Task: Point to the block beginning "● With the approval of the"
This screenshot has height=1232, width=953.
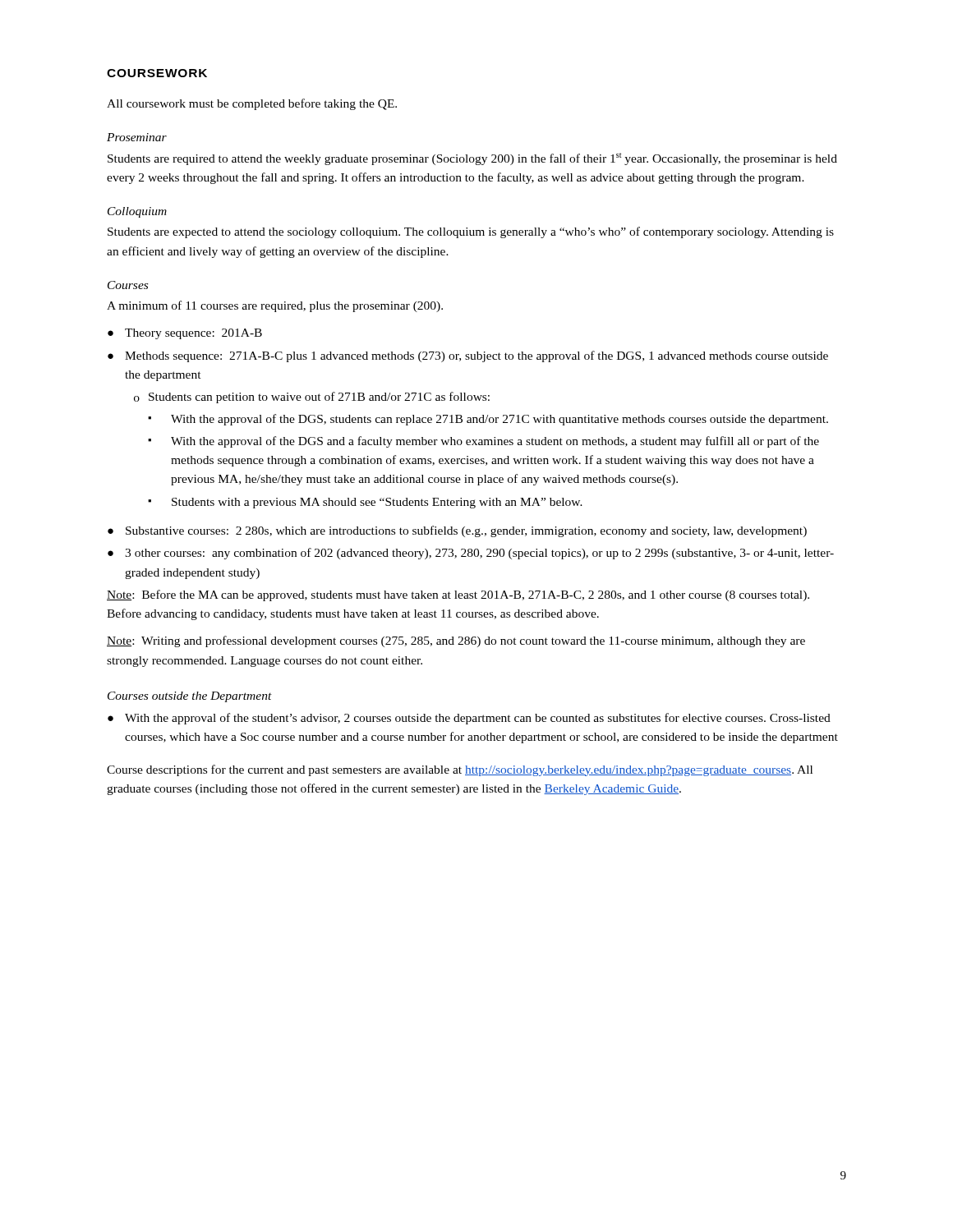Action: (476, 727)
